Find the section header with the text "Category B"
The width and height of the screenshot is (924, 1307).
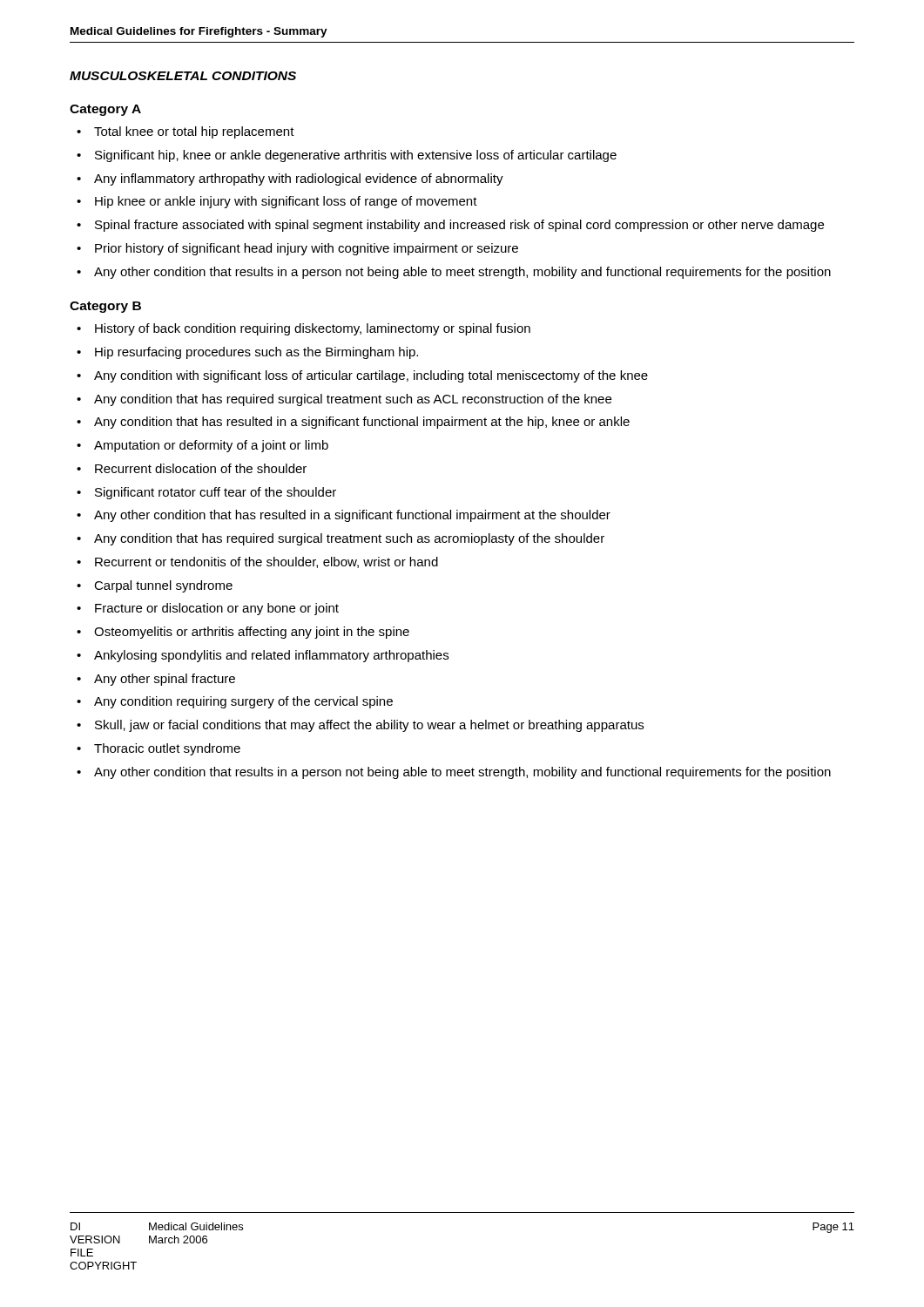pos(106,306)
